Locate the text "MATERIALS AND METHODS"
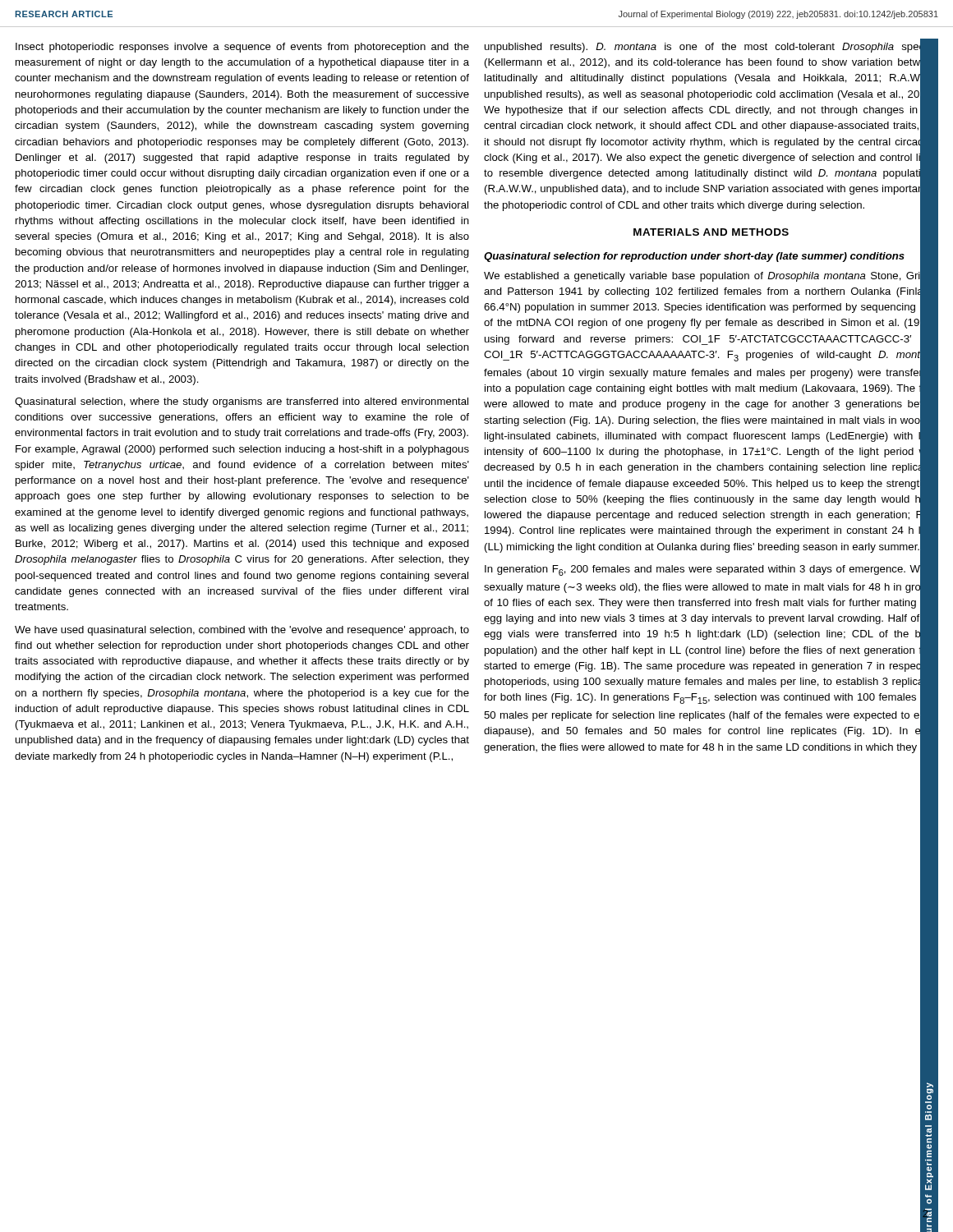953x1232 pixels. (x=711, y=232)
